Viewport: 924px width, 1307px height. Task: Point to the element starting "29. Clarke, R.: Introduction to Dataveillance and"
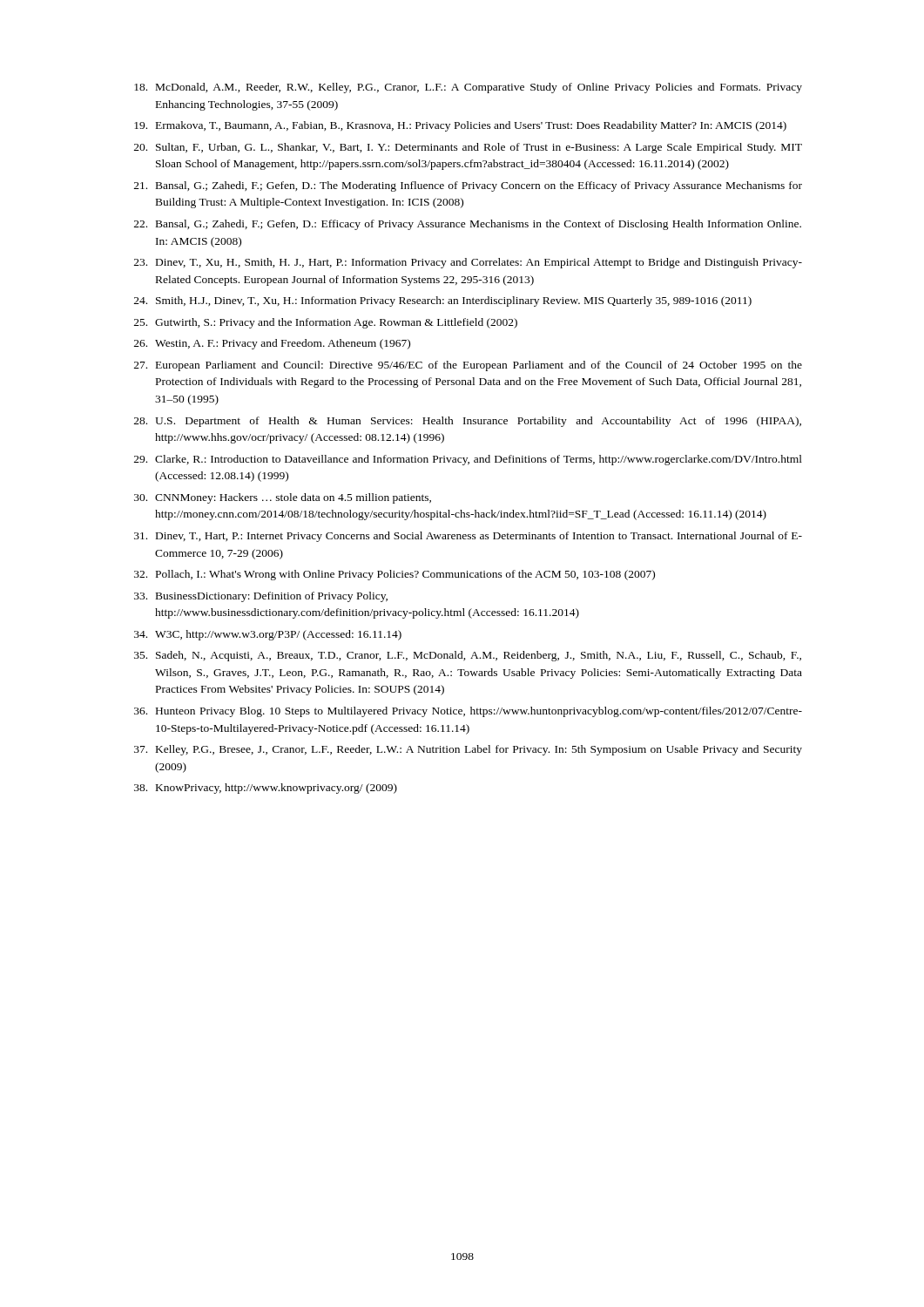click(x=462, y=467)
